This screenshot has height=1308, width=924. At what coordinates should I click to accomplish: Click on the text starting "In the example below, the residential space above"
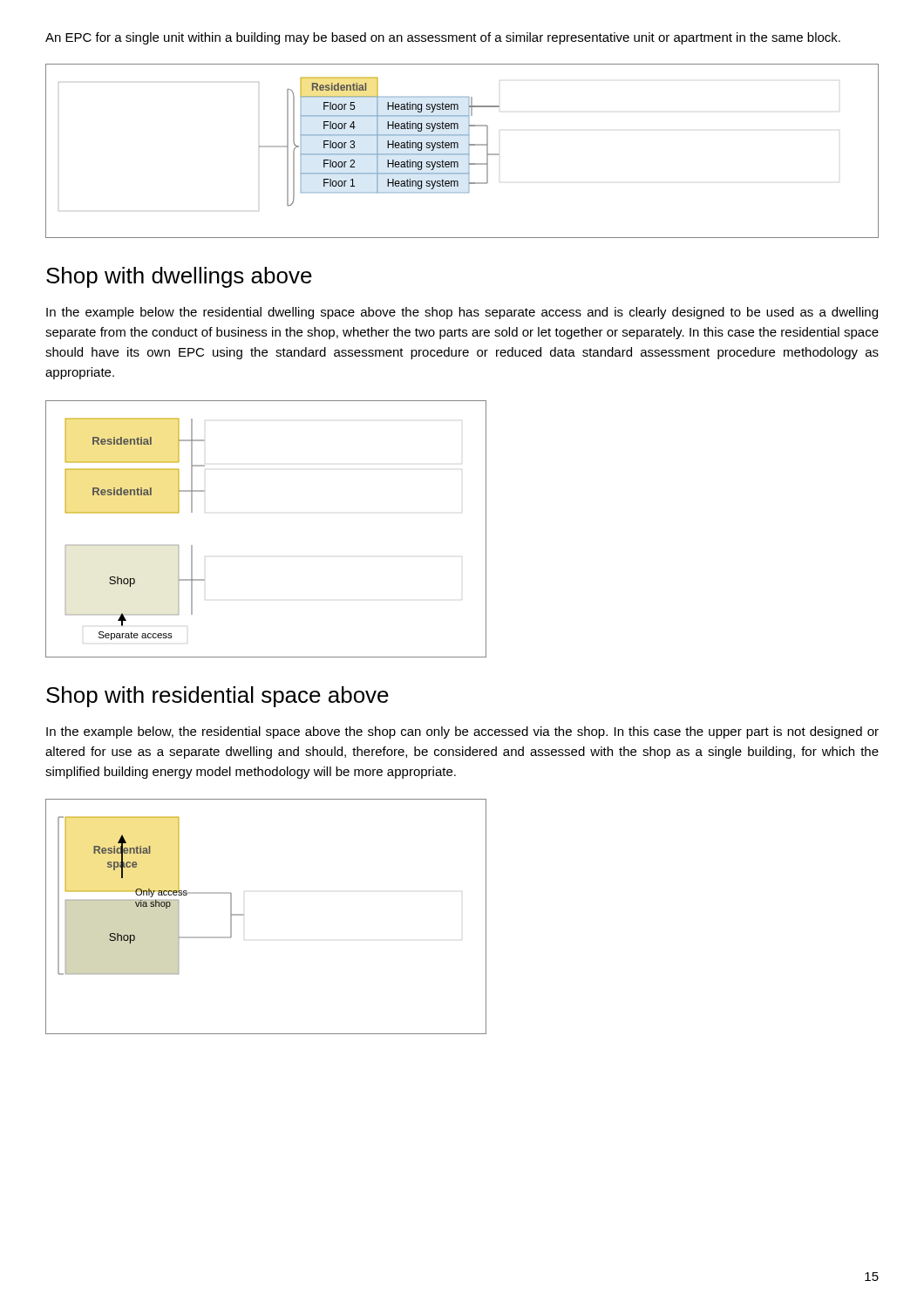point(462,751)
